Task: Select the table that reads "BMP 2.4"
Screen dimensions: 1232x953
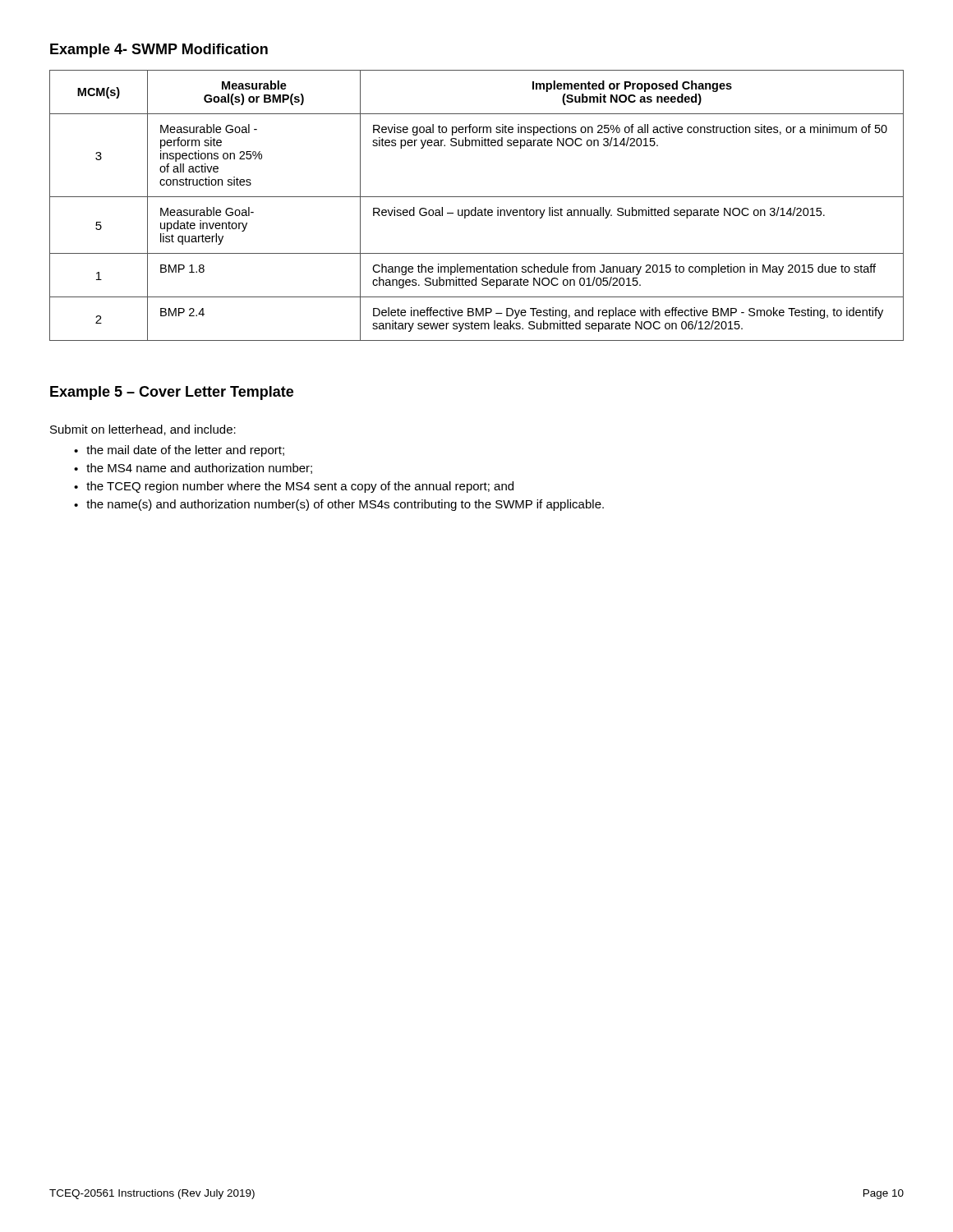Action: [476, 205]
